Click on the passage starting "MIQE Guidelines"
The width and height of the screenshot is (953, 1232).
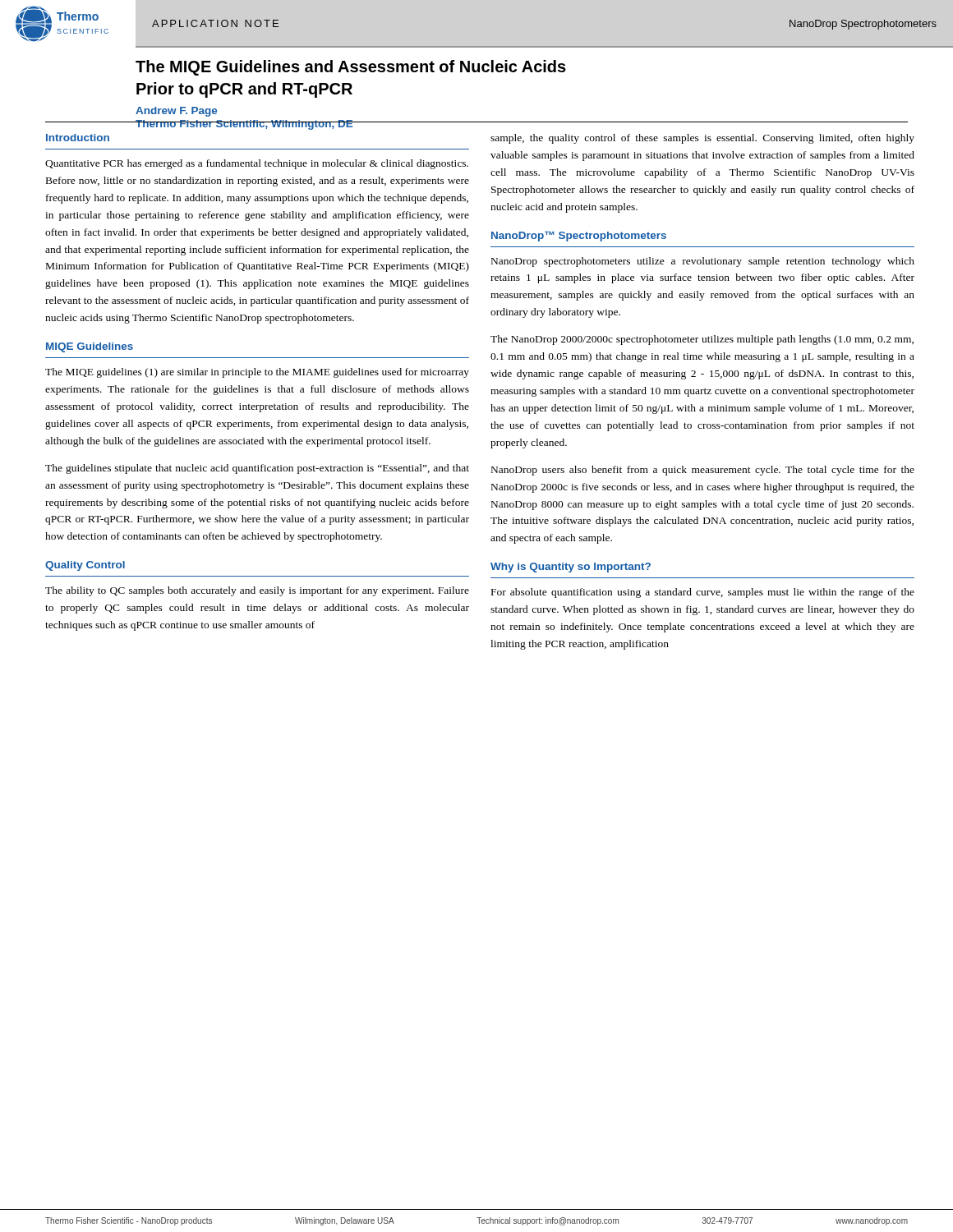[89, 346]
